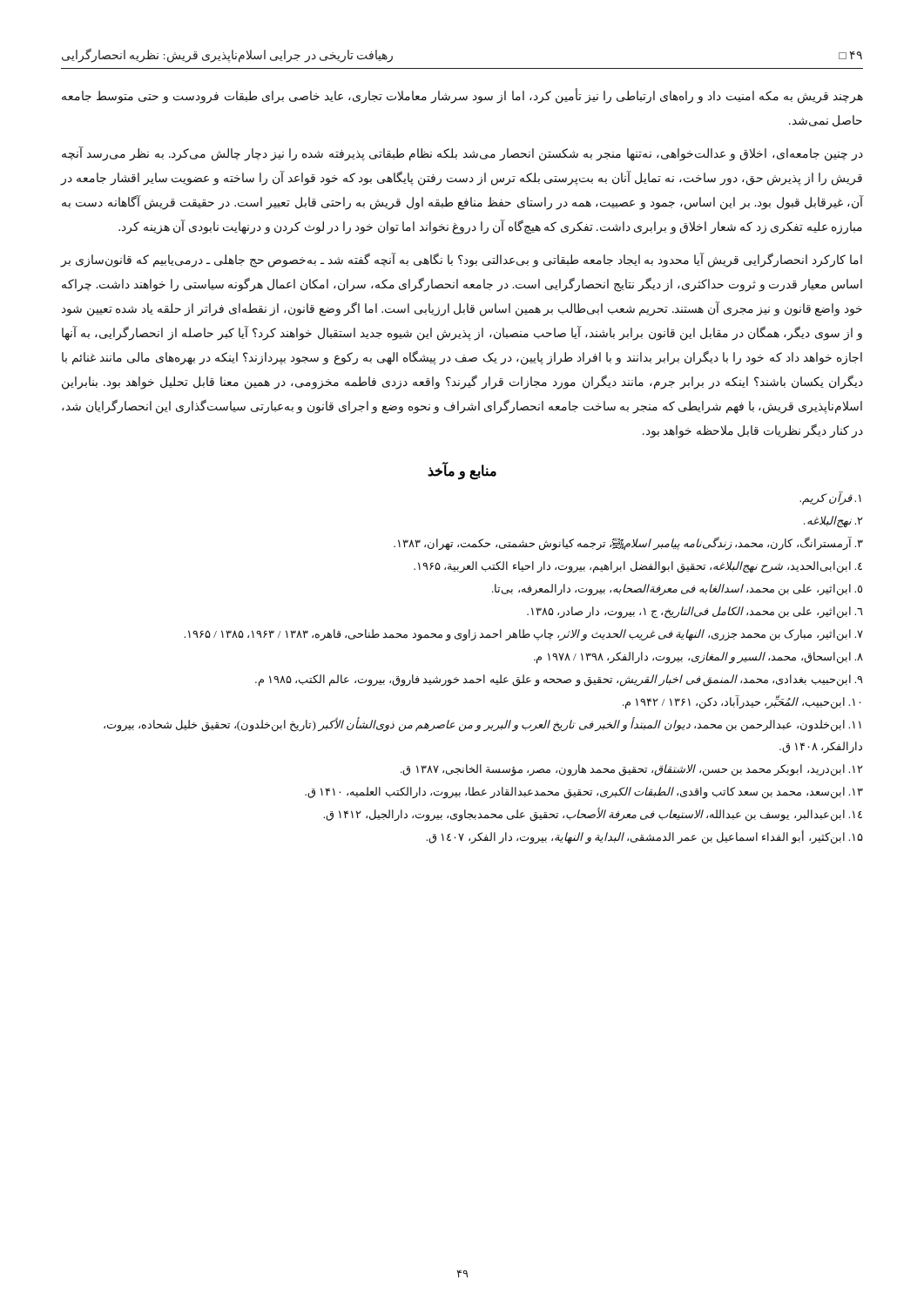Click the passage that begins "۳. آرمسترانگ، کارن،"
The height and width of the screenshot is (1307, 924).
(628, 543)
